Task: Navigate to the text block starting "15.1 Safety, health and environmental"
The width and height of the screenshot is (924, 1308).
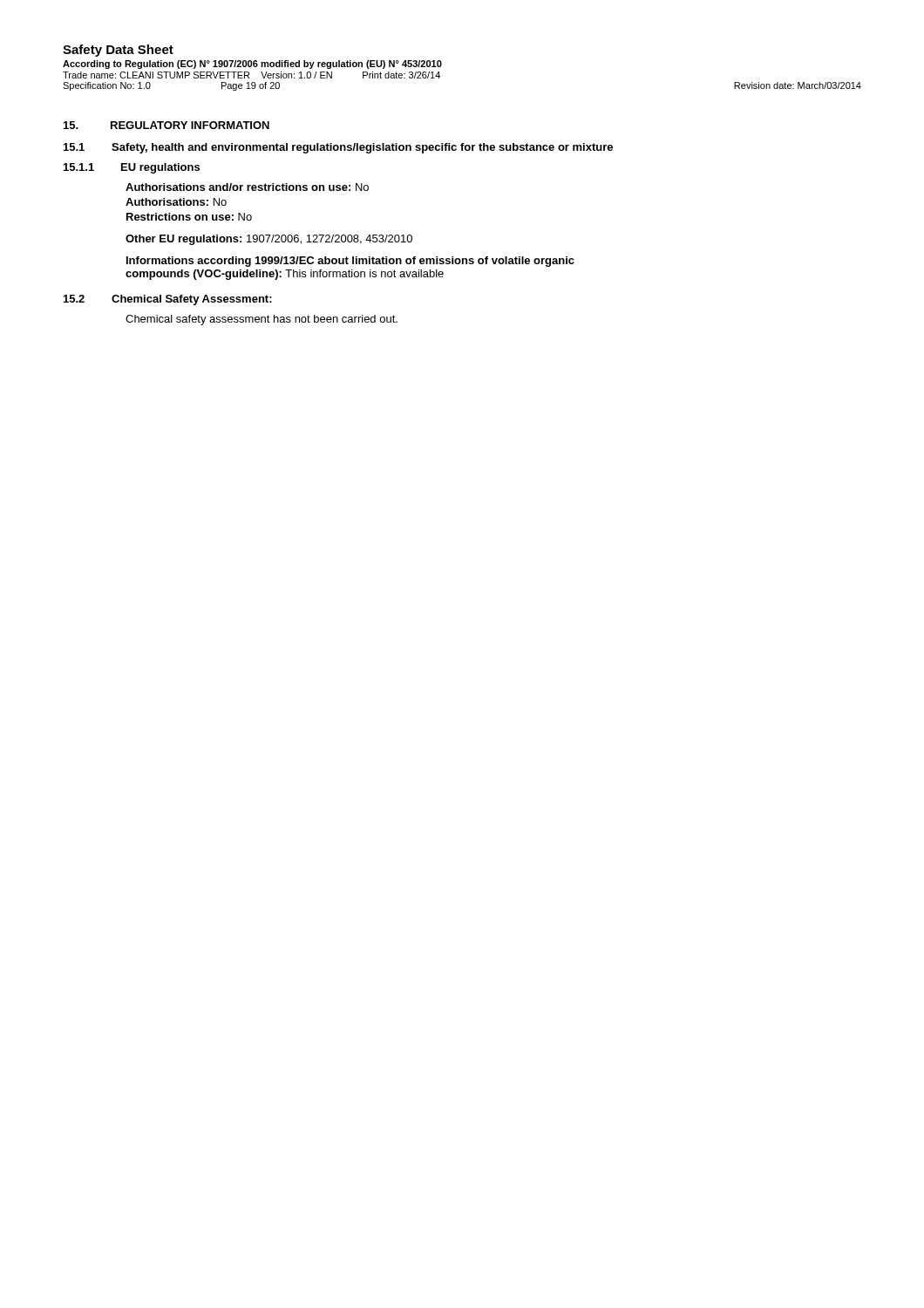Action: 338,147
